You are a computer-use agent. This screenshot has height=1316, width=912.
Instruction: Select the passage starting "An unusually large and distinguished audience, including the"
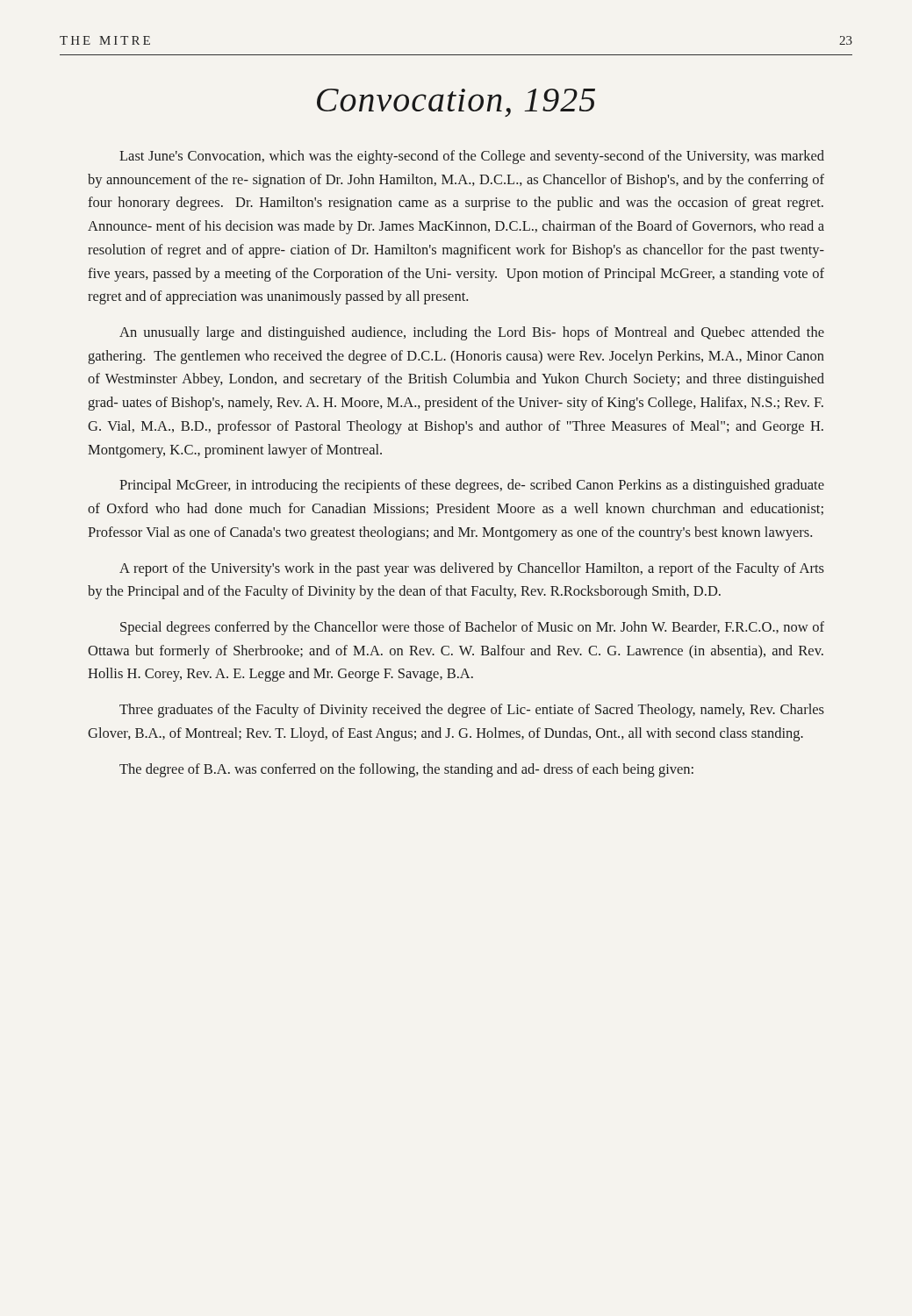tap(456, 391)
